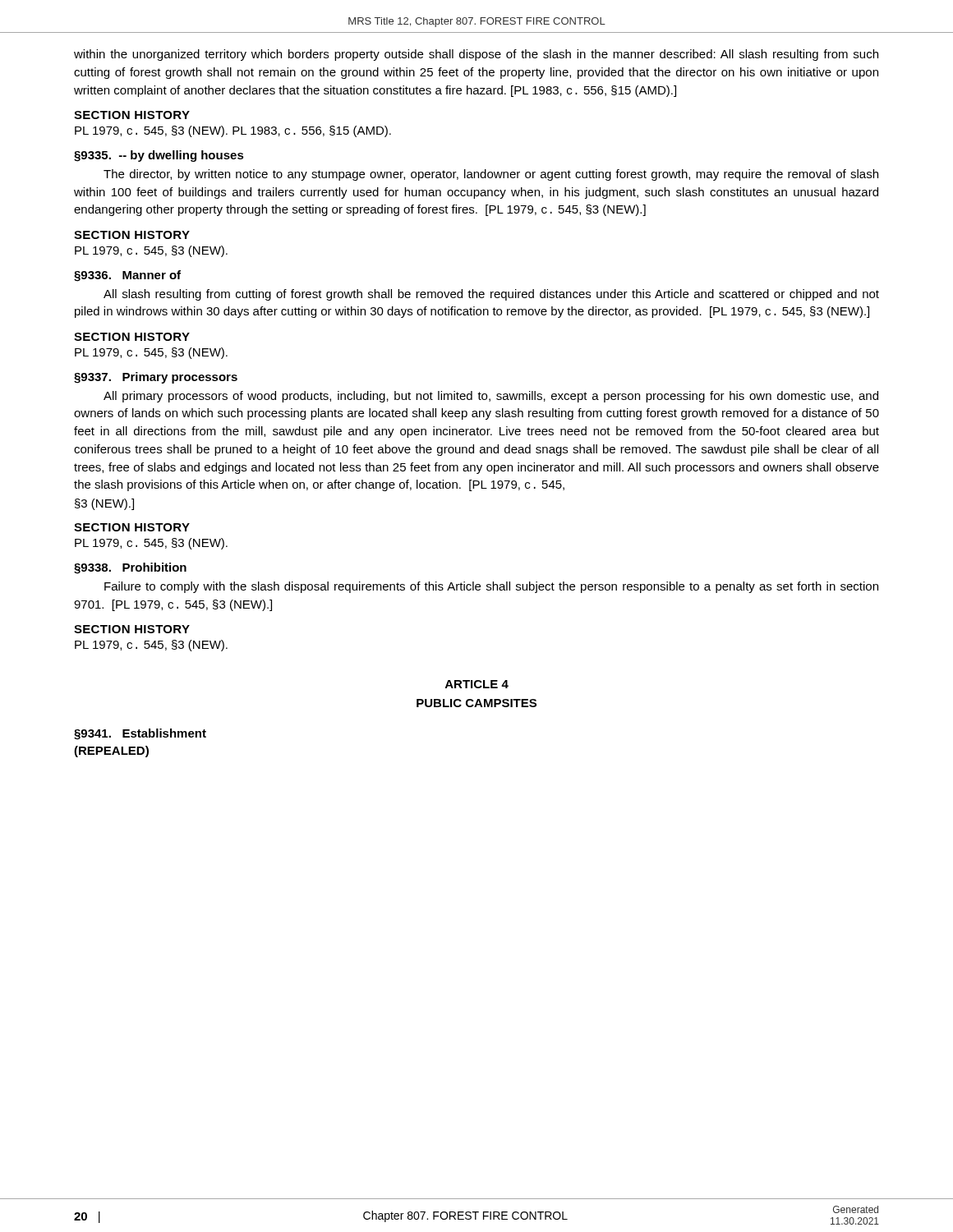Click on the passage starting "ARTICLE 4"
953x1232 pixels.
[476, 684]
